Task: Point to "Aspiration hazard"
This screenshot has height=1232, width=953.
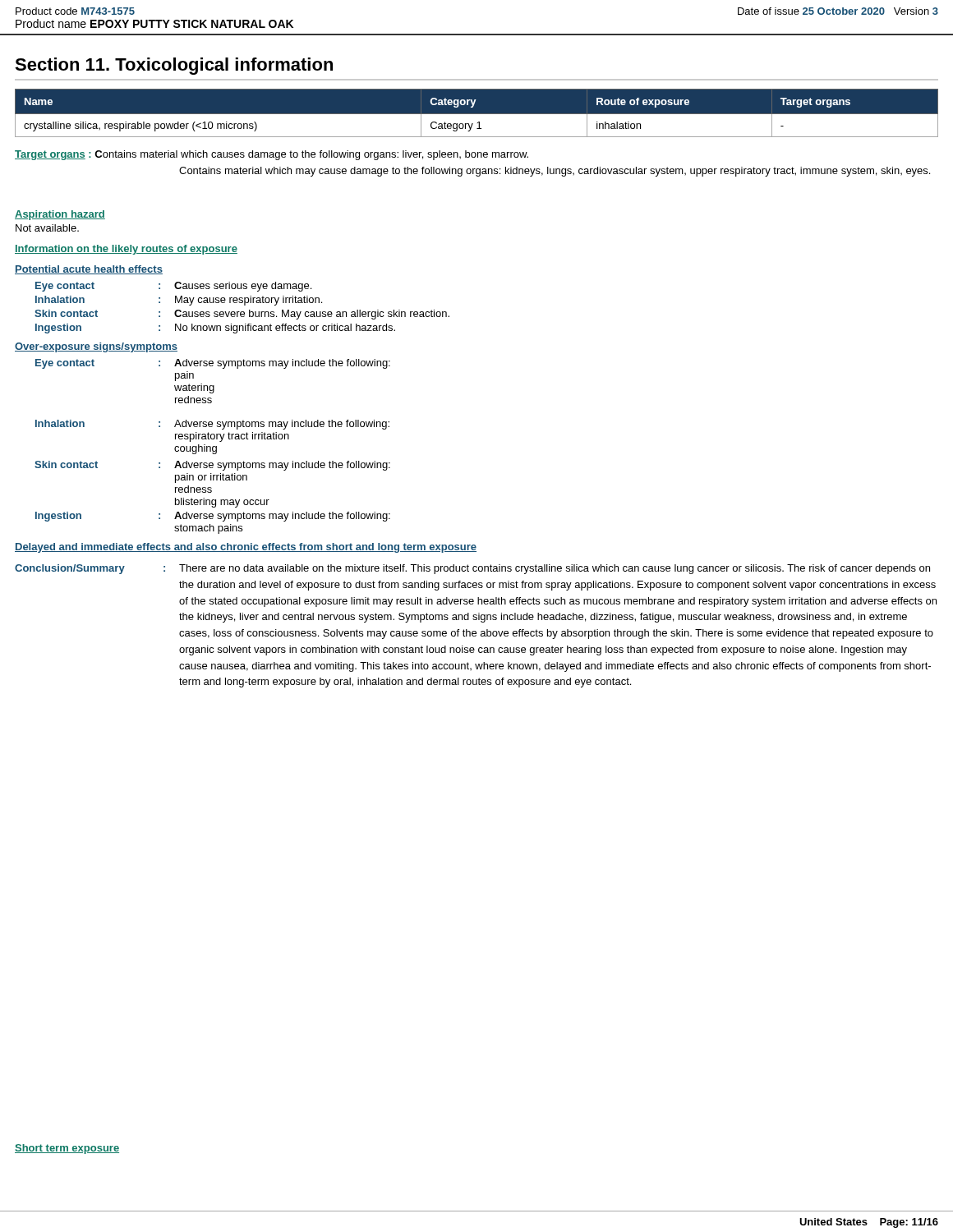Action: pos(60,214)
